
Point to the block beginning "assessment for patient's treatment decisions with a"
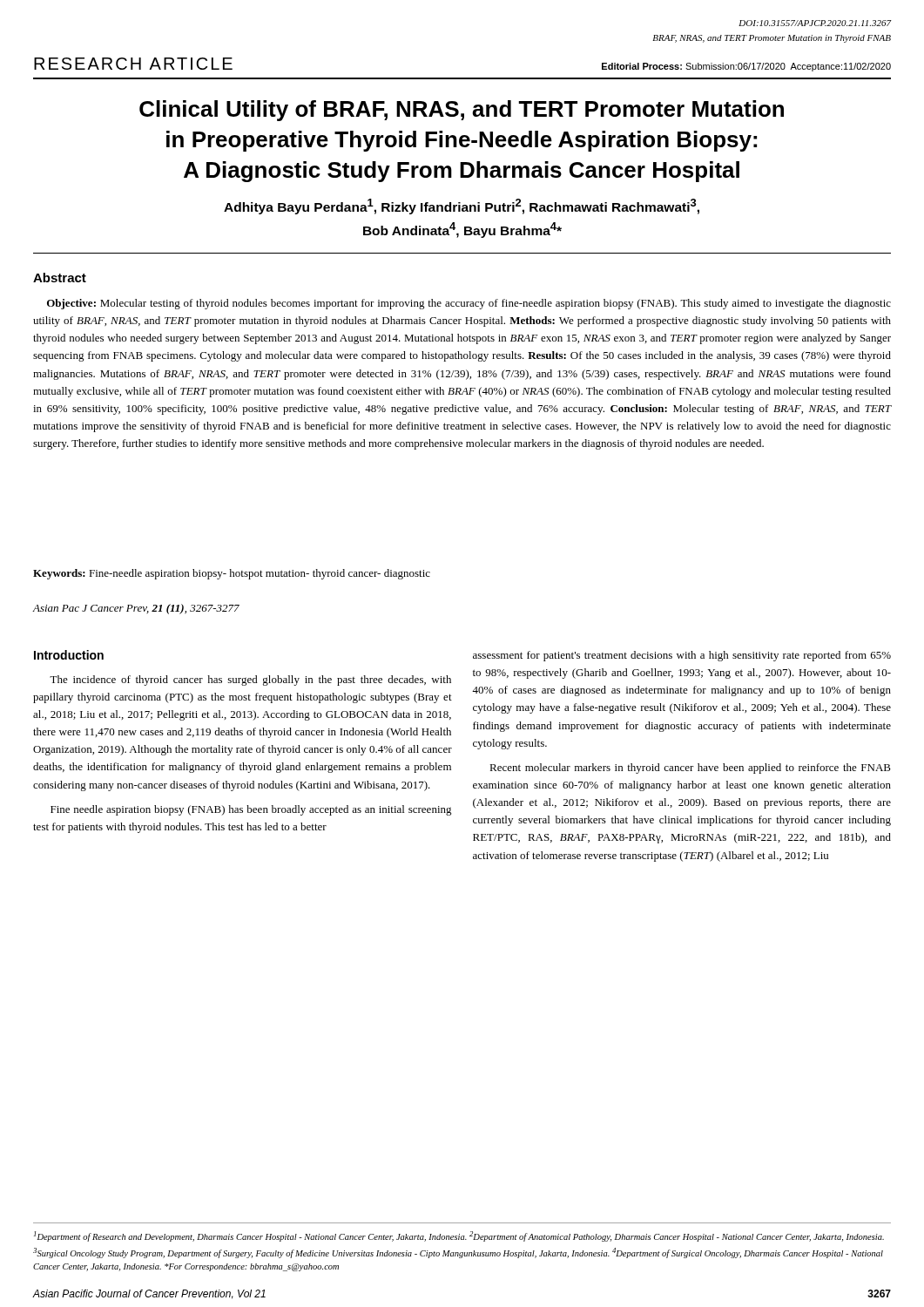pyautogui.click(x=682, y=699)
